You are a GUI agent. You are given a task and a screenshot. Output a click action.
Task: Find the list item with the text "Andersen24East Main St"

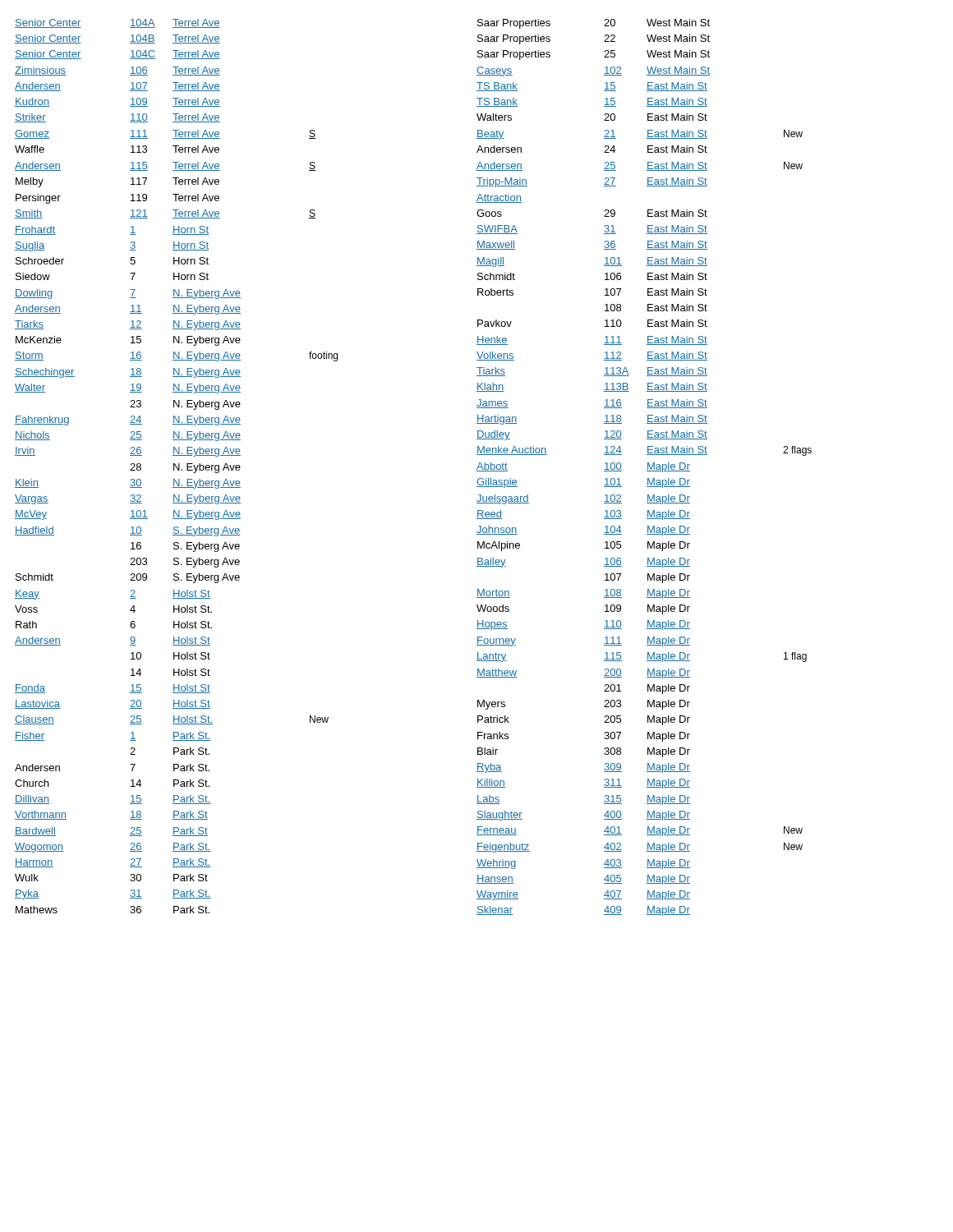point(498,150)
